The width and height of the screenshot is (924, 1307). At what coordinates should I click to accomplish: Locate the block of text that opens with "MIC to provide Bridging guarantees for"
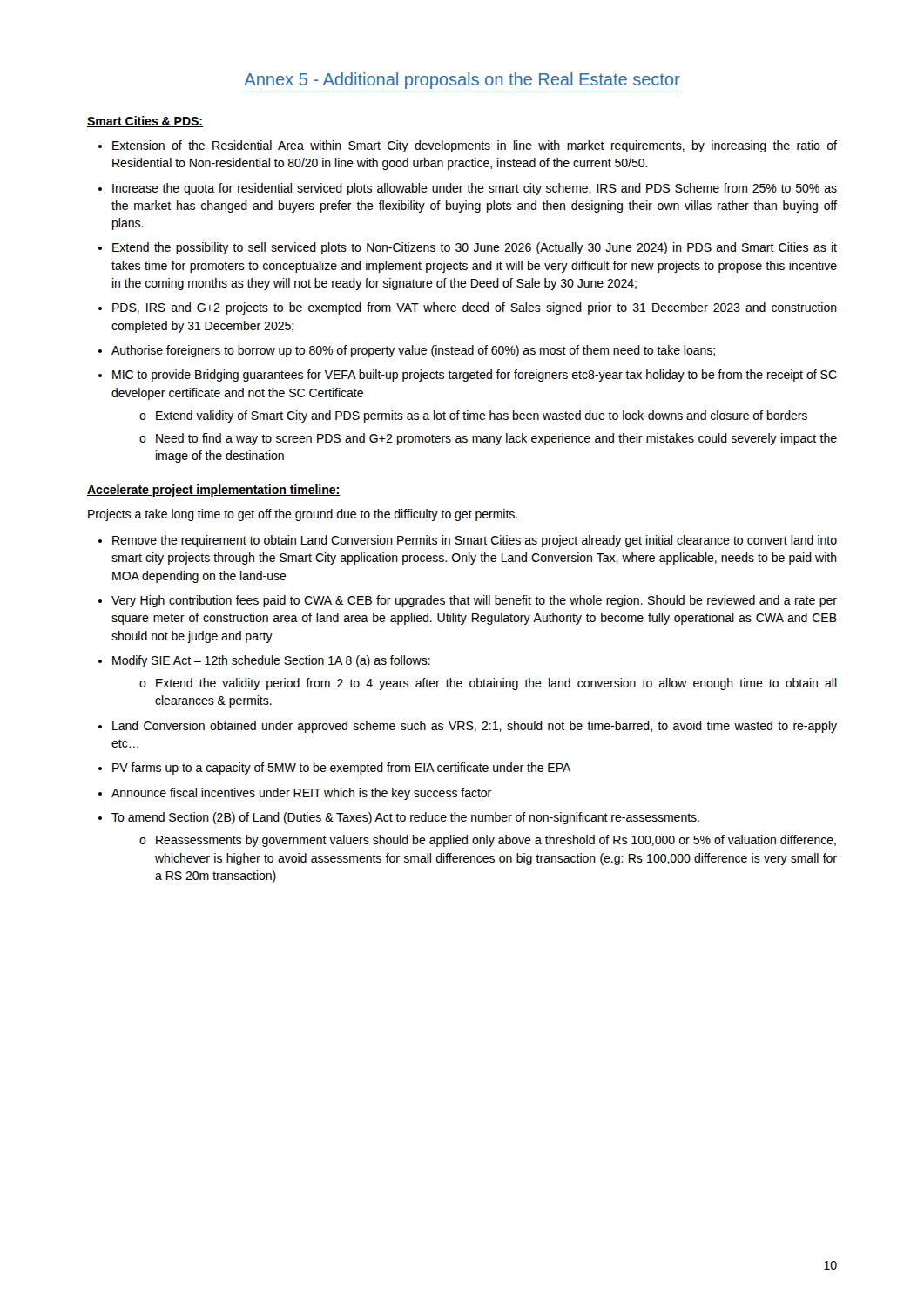coord(474,416)
